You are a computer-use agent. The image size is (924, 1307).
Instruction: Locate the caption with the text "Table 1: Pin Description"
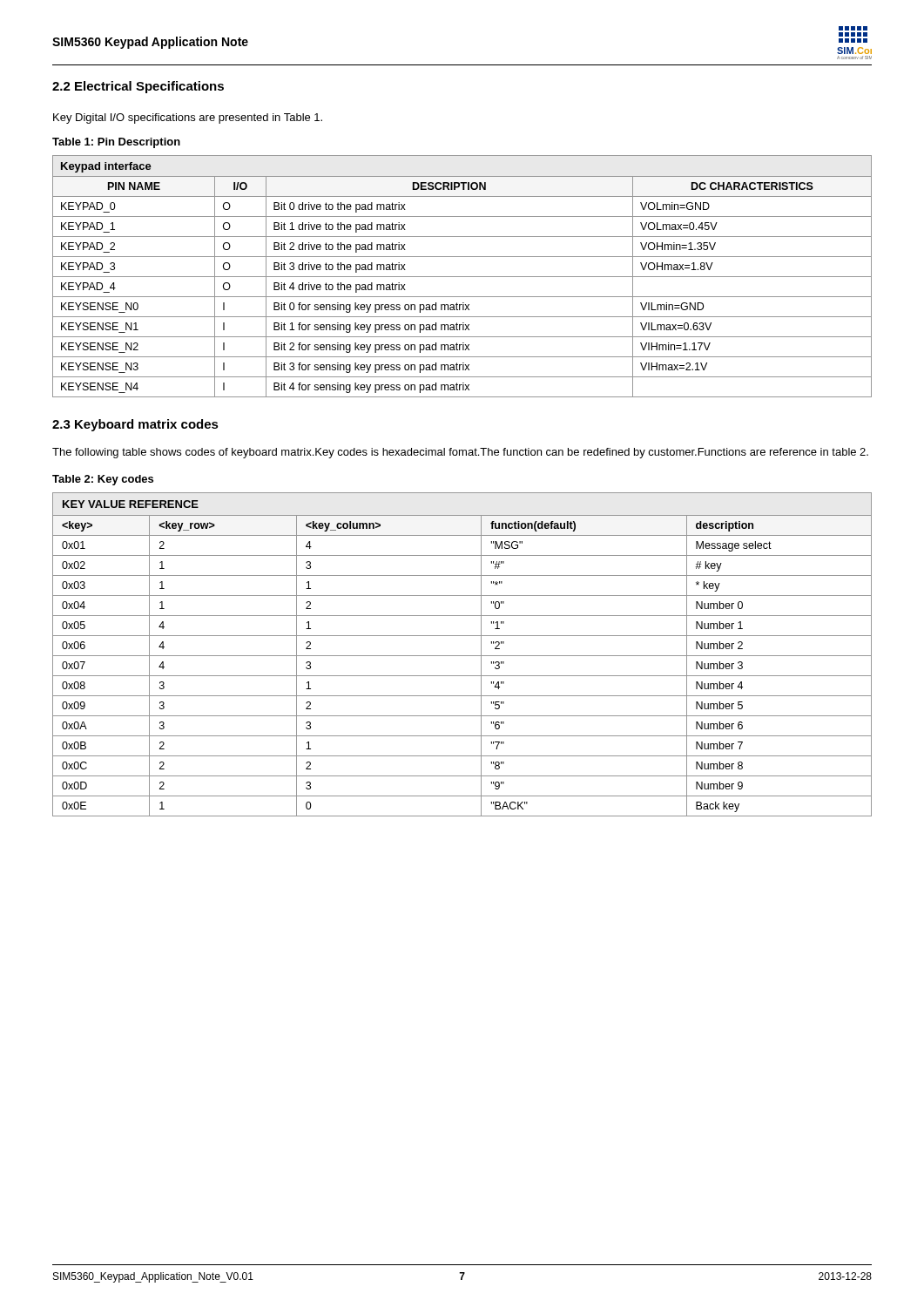click(x=116, y=141)
